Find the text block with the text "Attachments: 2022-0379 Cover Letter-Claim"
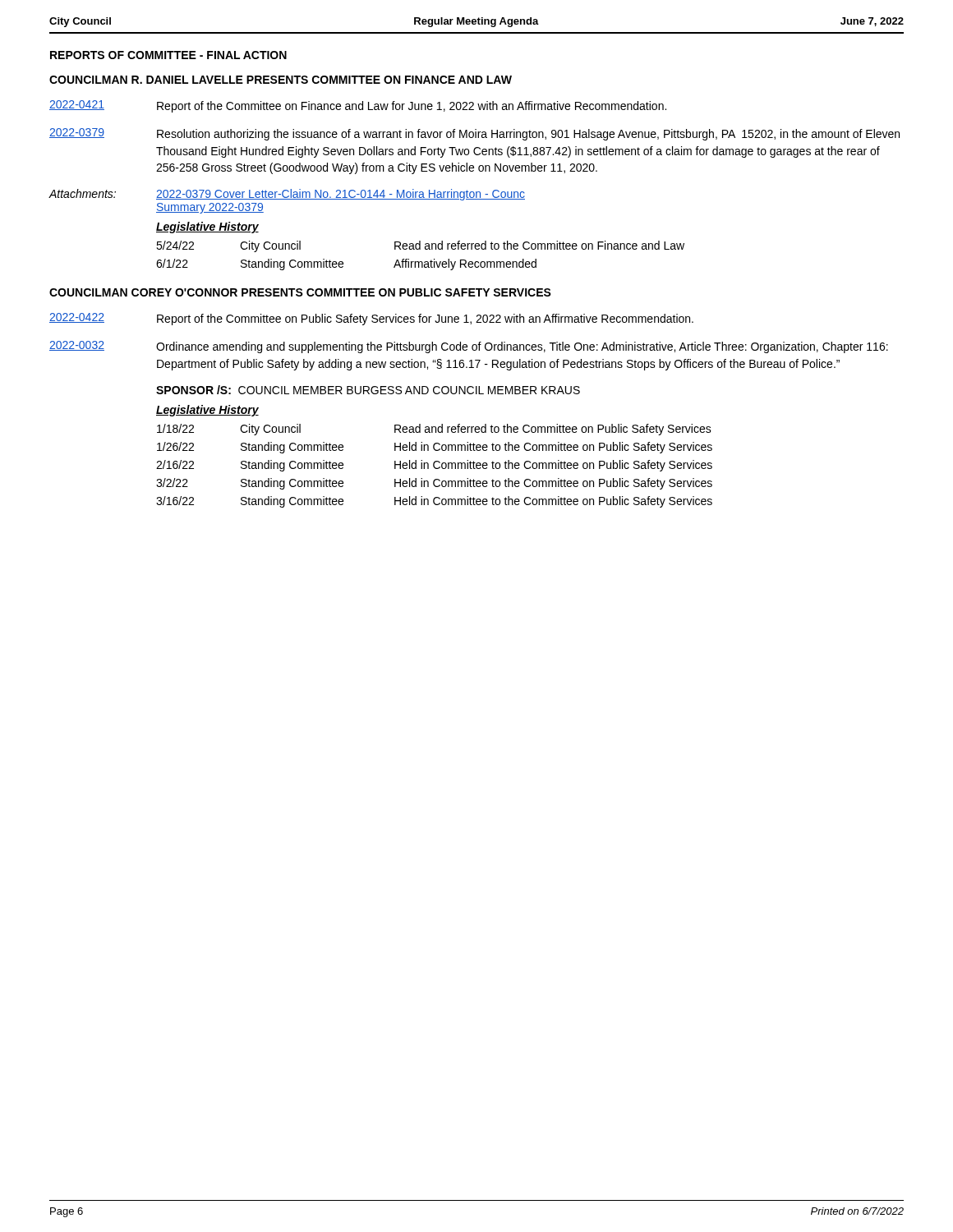This screenshot has height=1232, width=953. coord(476,201)
